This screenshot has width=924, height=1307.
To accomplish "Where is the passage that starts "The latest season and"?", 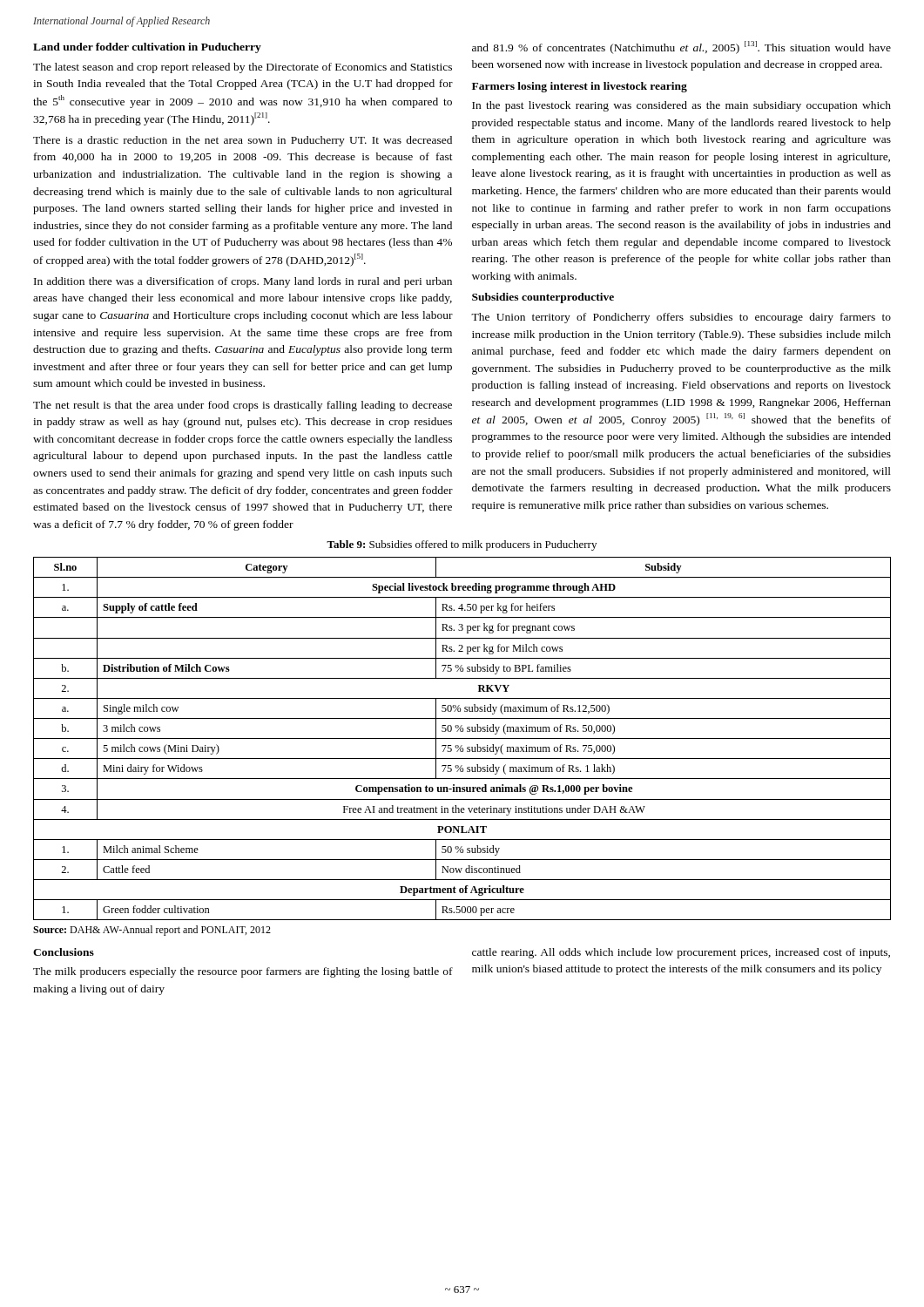I will (243, 92).
